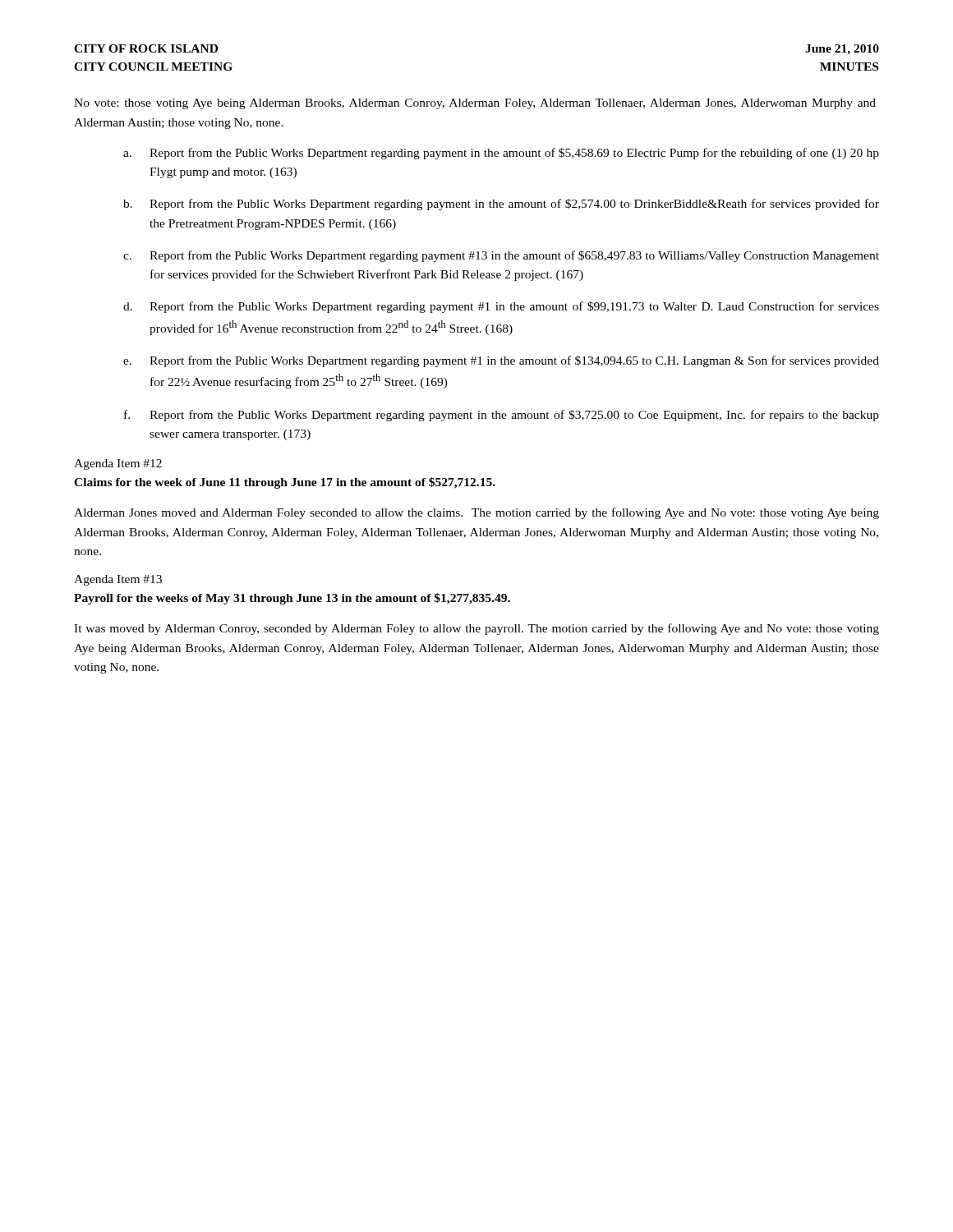953x1232 pixels.
Task: Navigate to the text block starting "c. Report from the Public Works"
Action: 501,265
